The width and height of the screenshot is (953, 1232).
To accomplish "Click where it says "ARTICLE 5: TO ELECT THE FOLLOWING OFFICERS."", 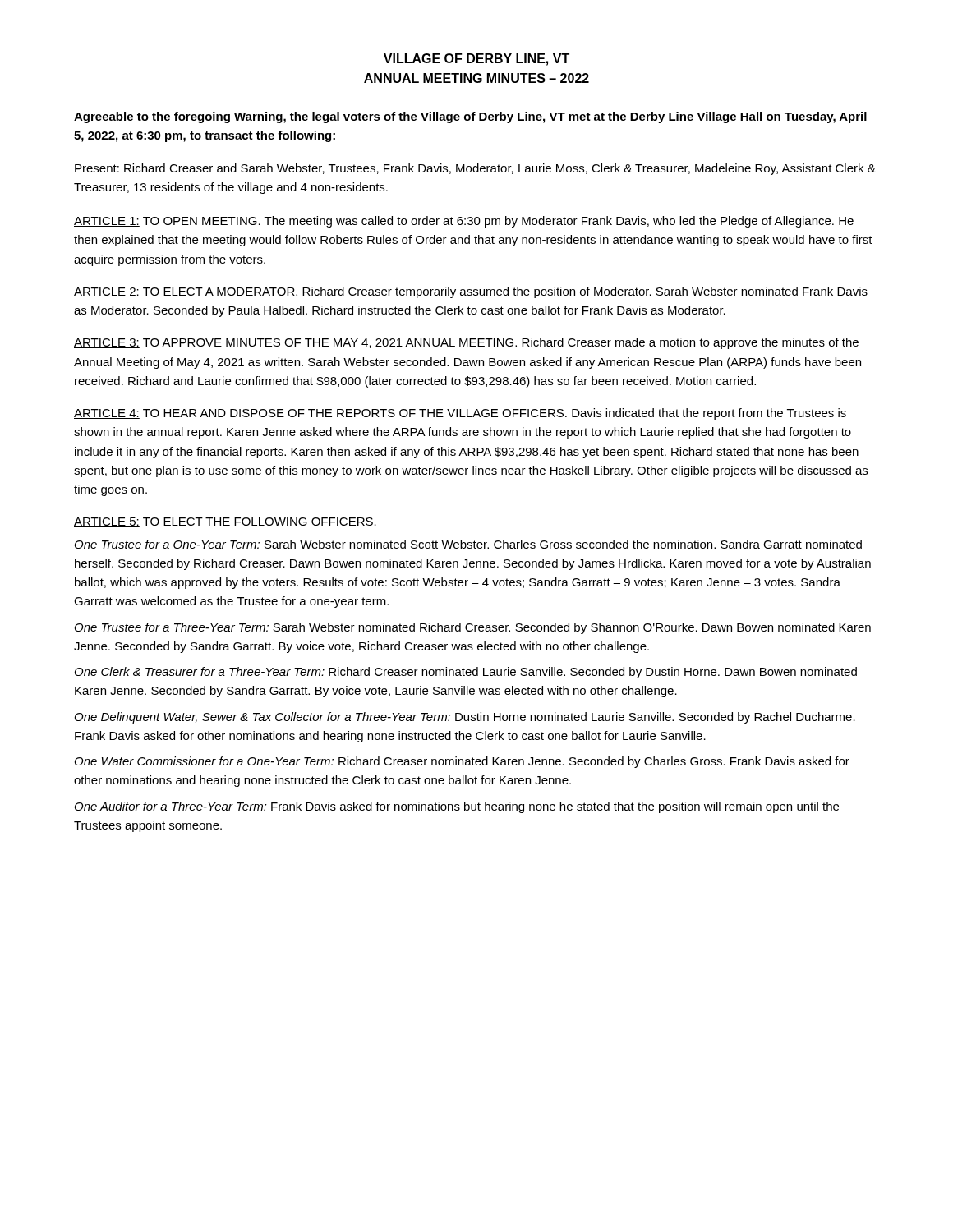I will click(x=225, y=521).
